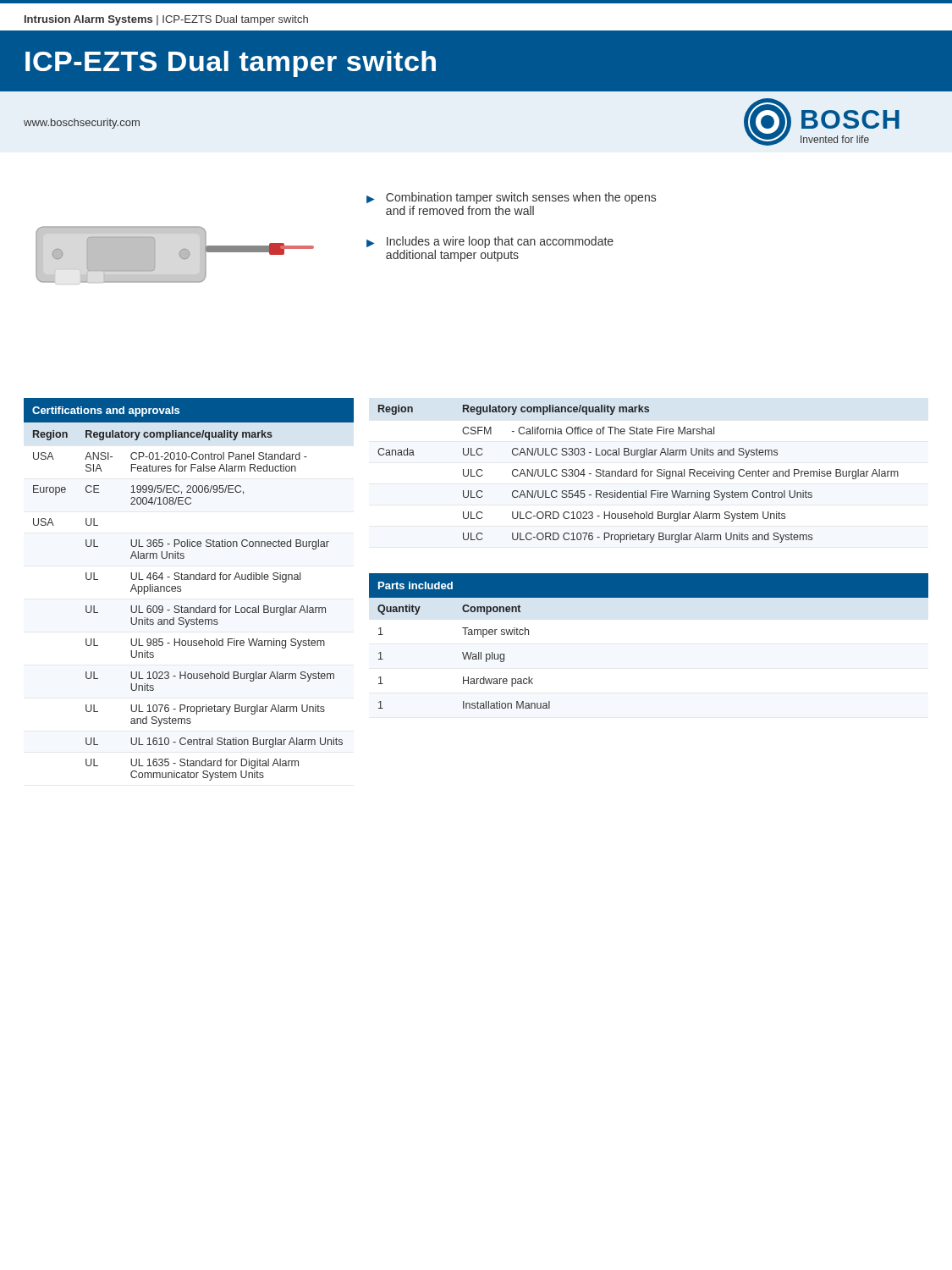
Task: Find the table that mentions "Parts included"
Action: coord(649,646)
